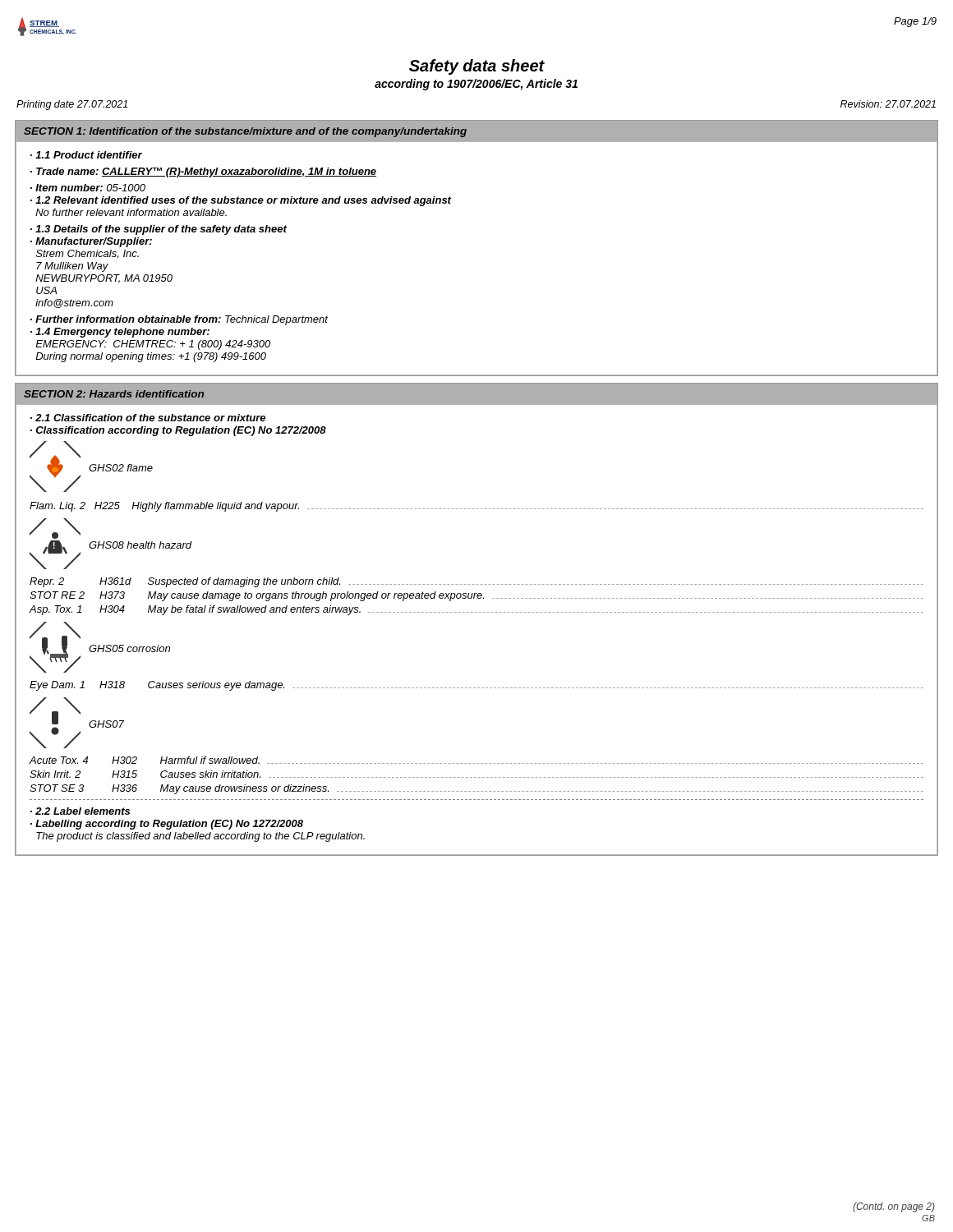Find the text starting "SECTION 1: Identification of the substance/mixture and of"
Viewport: 953px width, 1232px height.
pyautogui.click(x=245, y=131)
